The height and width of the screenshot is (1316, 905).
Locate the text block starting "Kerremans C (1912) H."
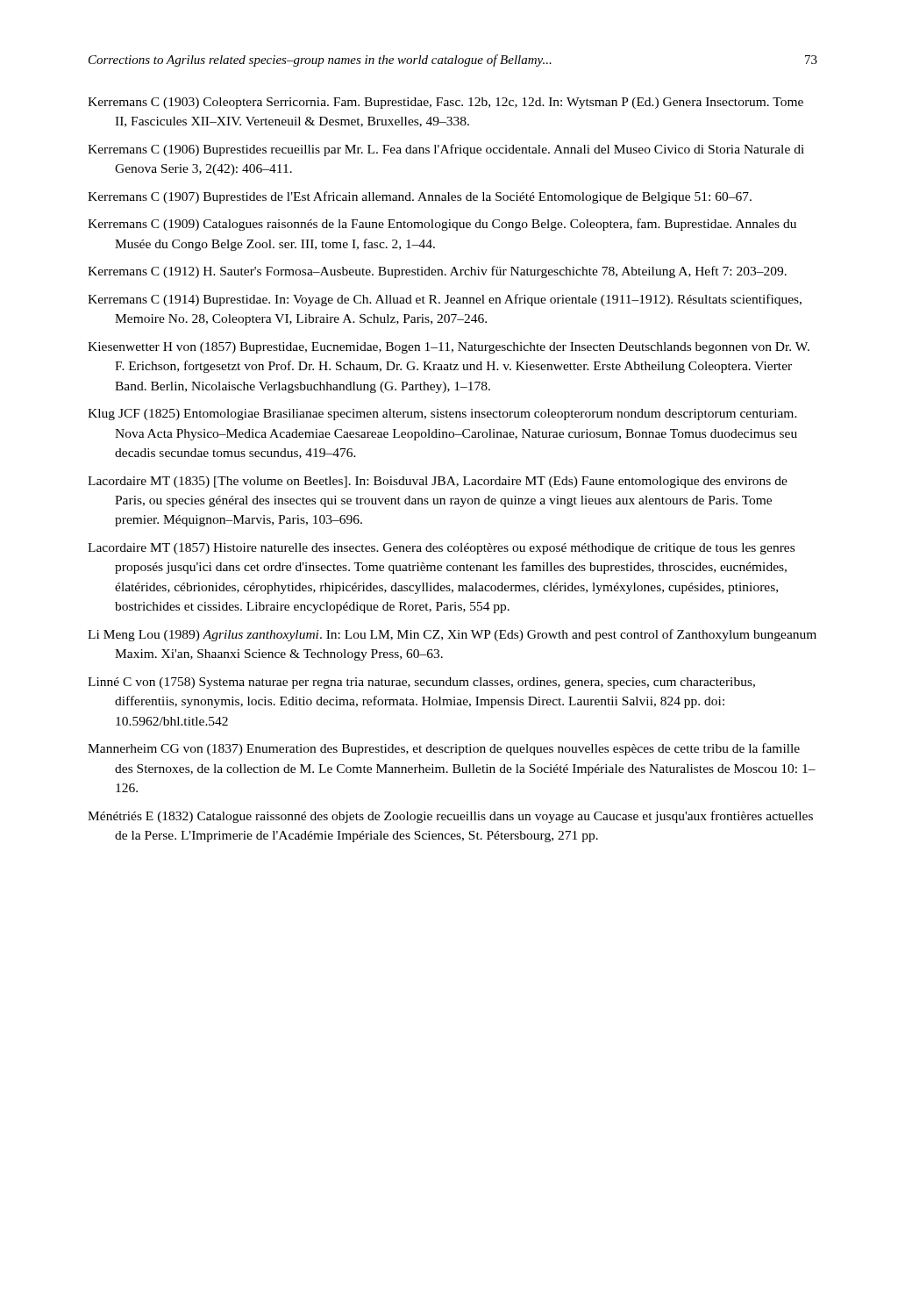click(x=437, y=271)
